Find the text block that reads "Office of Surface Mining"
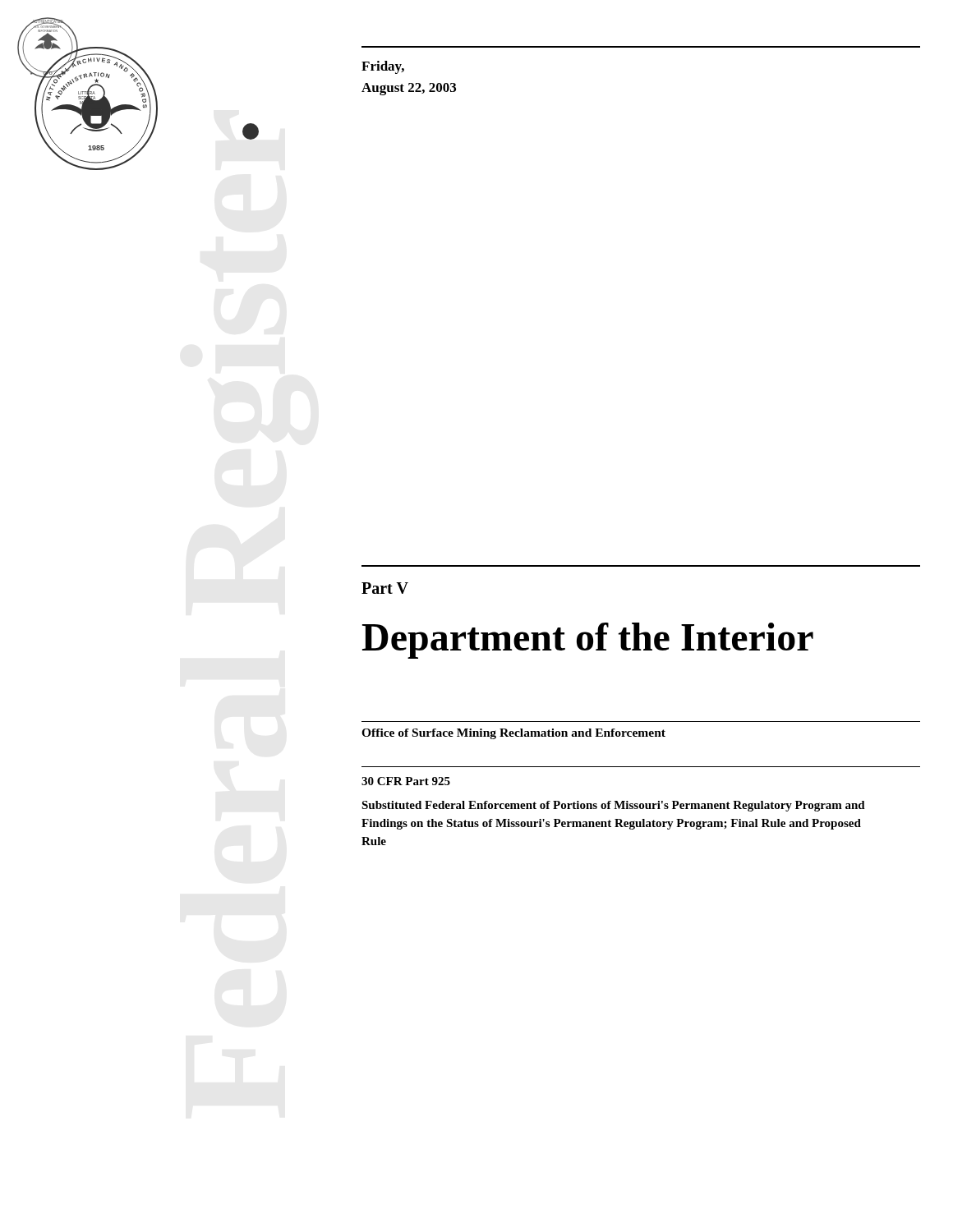 (624, 733)
